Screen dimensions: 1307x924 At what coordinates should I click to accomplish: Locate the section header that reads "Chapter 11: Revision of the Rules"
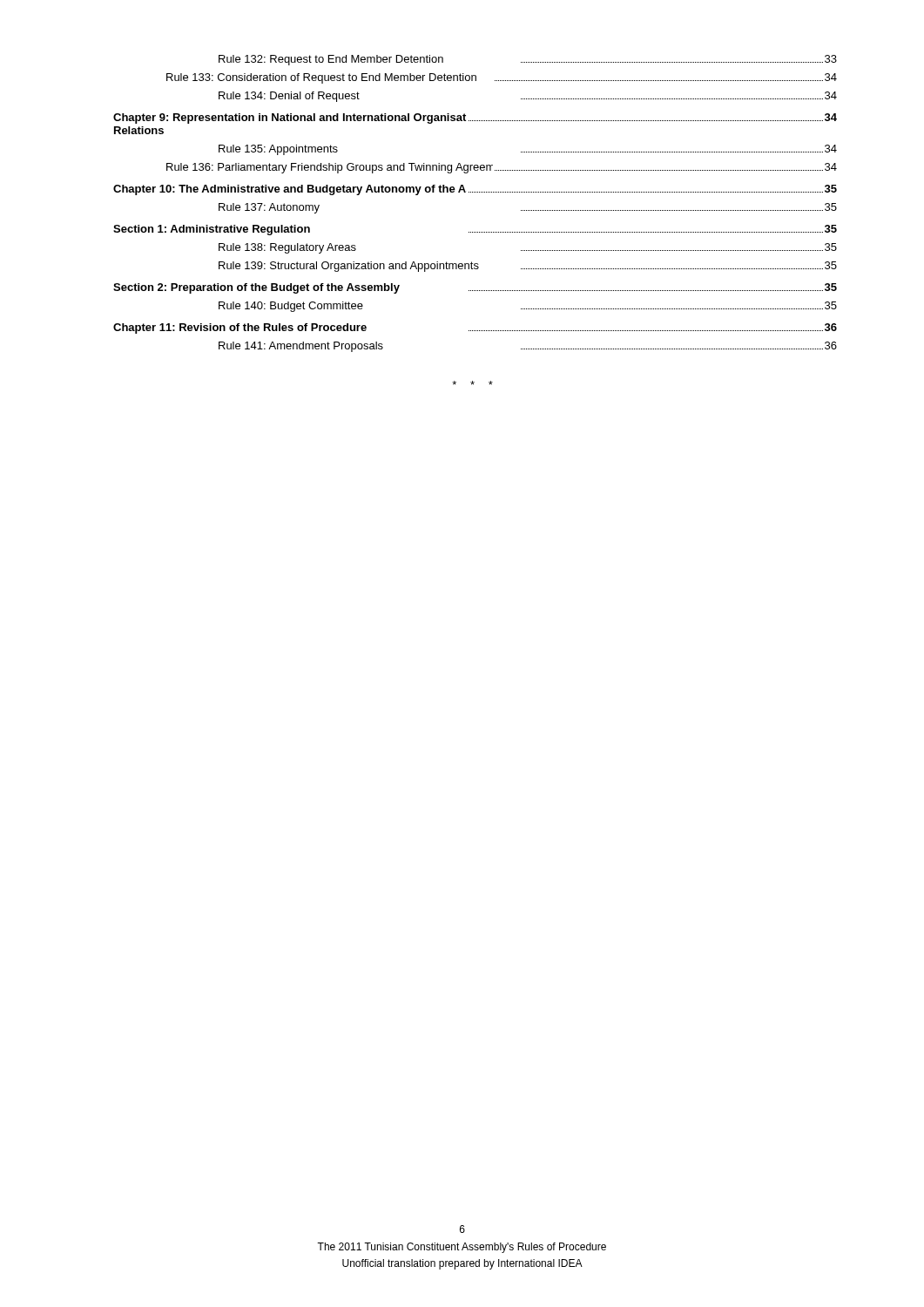475,327
